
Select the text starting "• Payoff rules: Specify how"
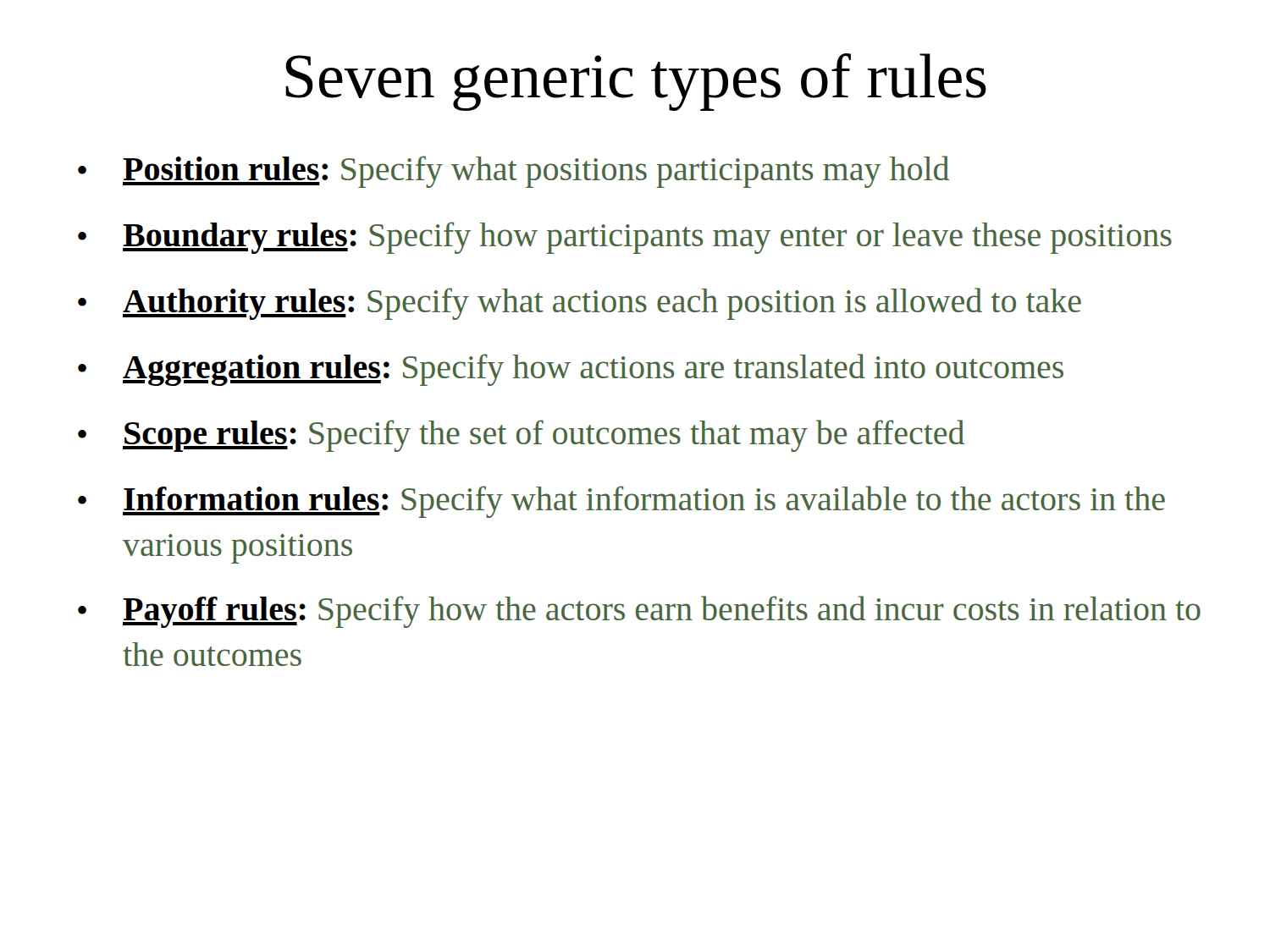click(643, 632)
